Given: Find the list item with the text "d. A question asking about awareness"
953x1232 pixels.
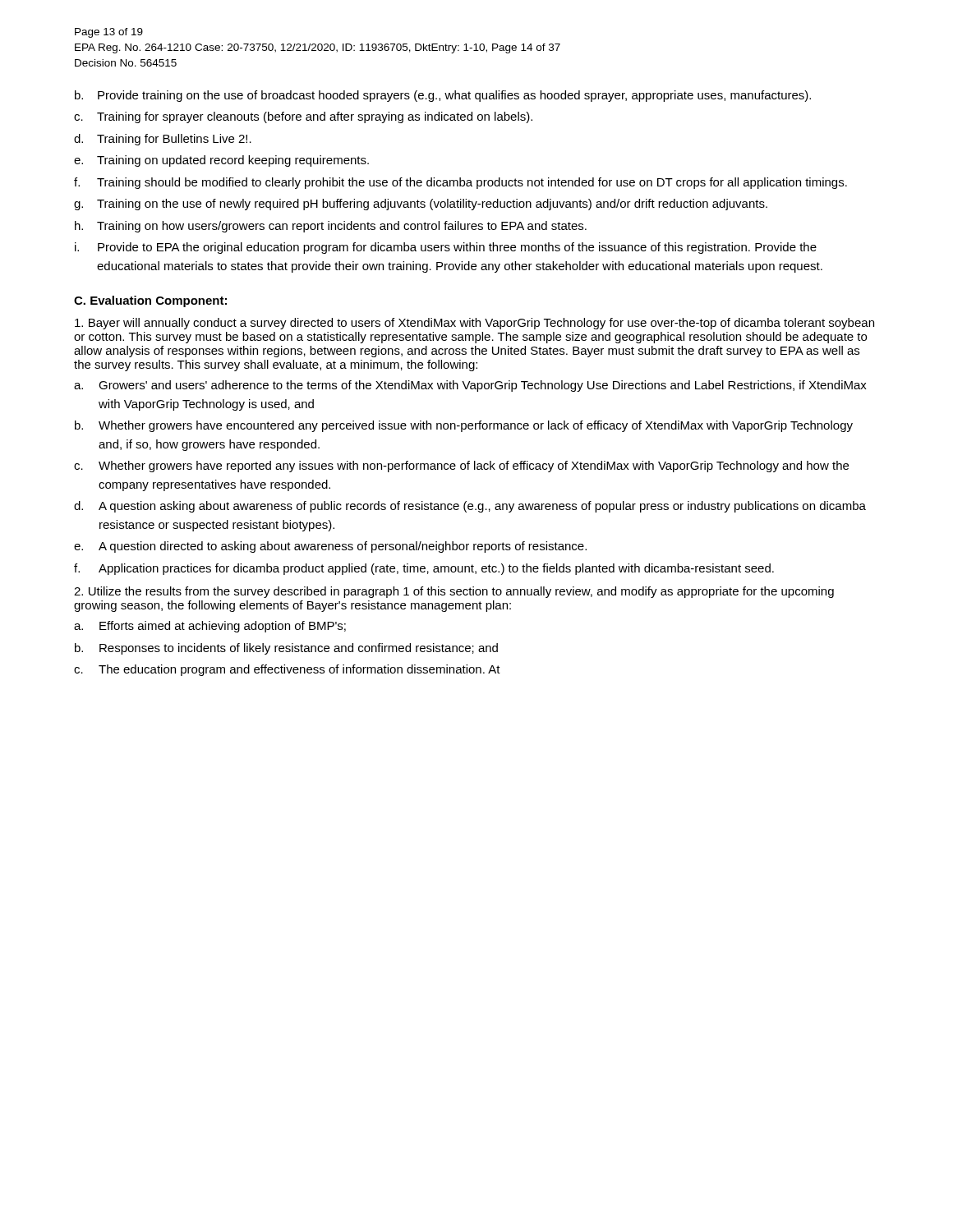Looking at the screenshot, I should 476,515.
